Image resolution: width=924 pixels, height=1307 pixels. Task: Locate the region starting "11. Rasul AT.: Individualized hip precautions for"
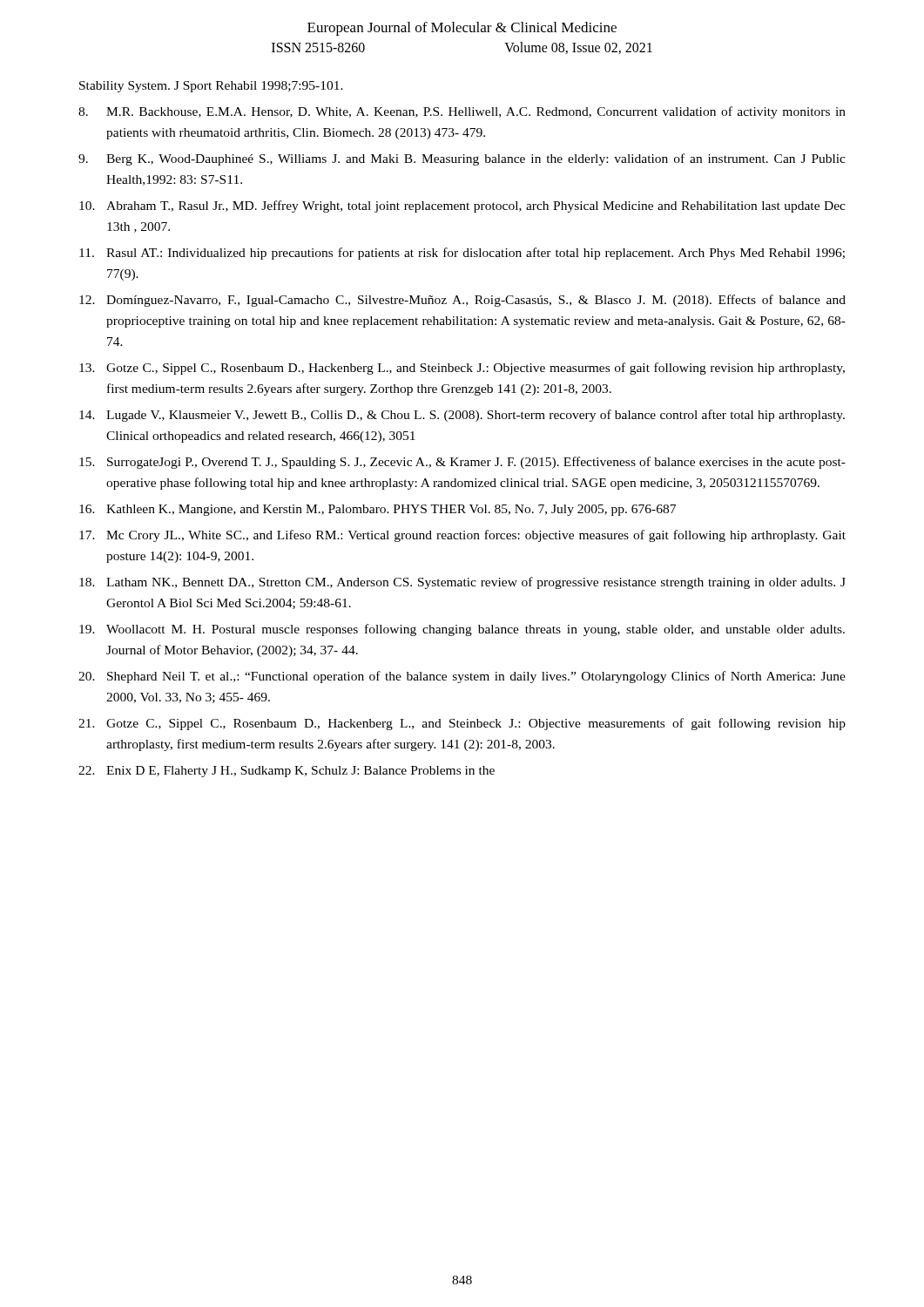[462, 263]
